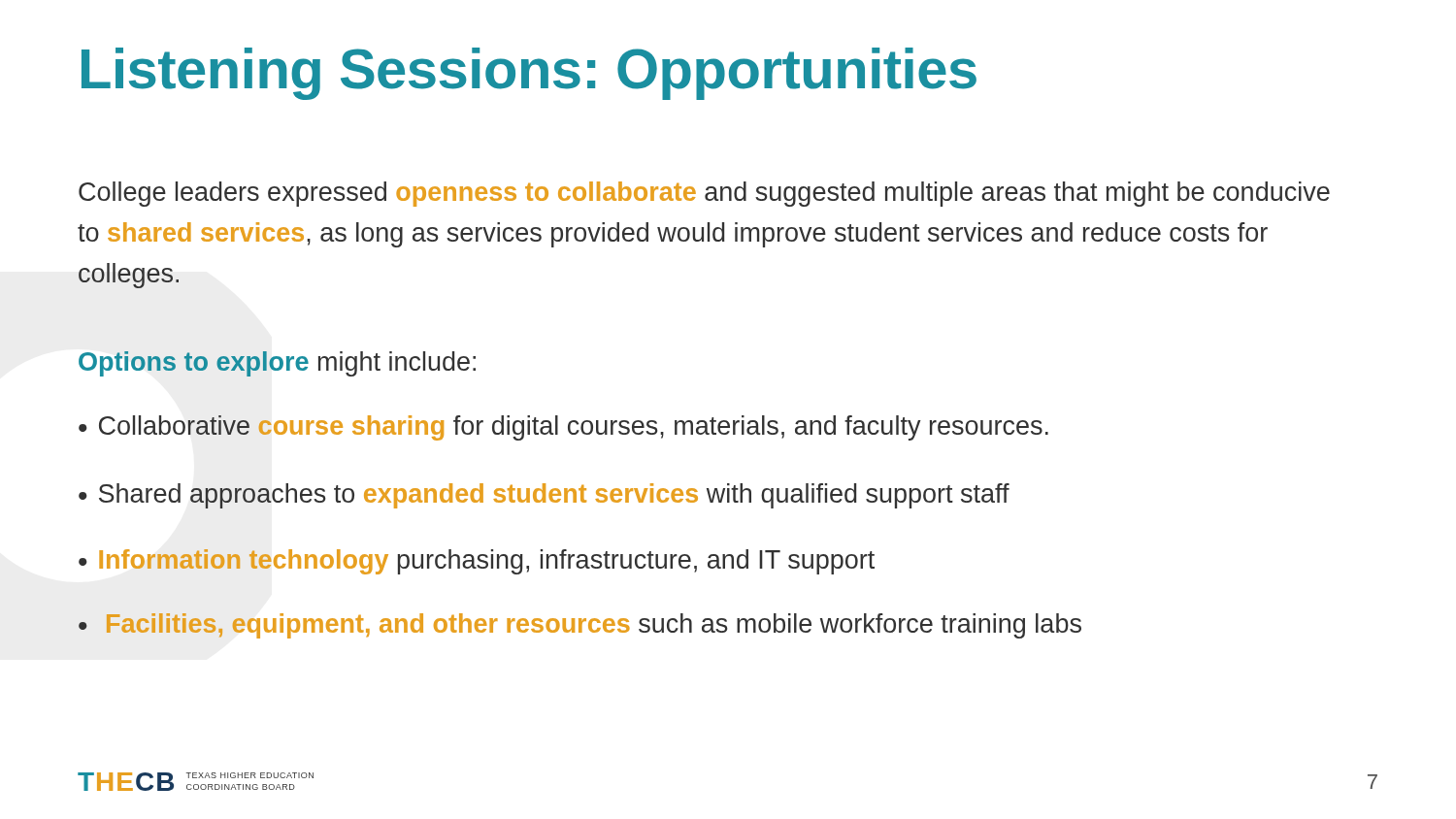The width and height of the screenshot is (1456, 819).
Task: Select the list item that says "•Collaborative course sharing for digital courses, materials,"
Action: (x=564, y=428)
